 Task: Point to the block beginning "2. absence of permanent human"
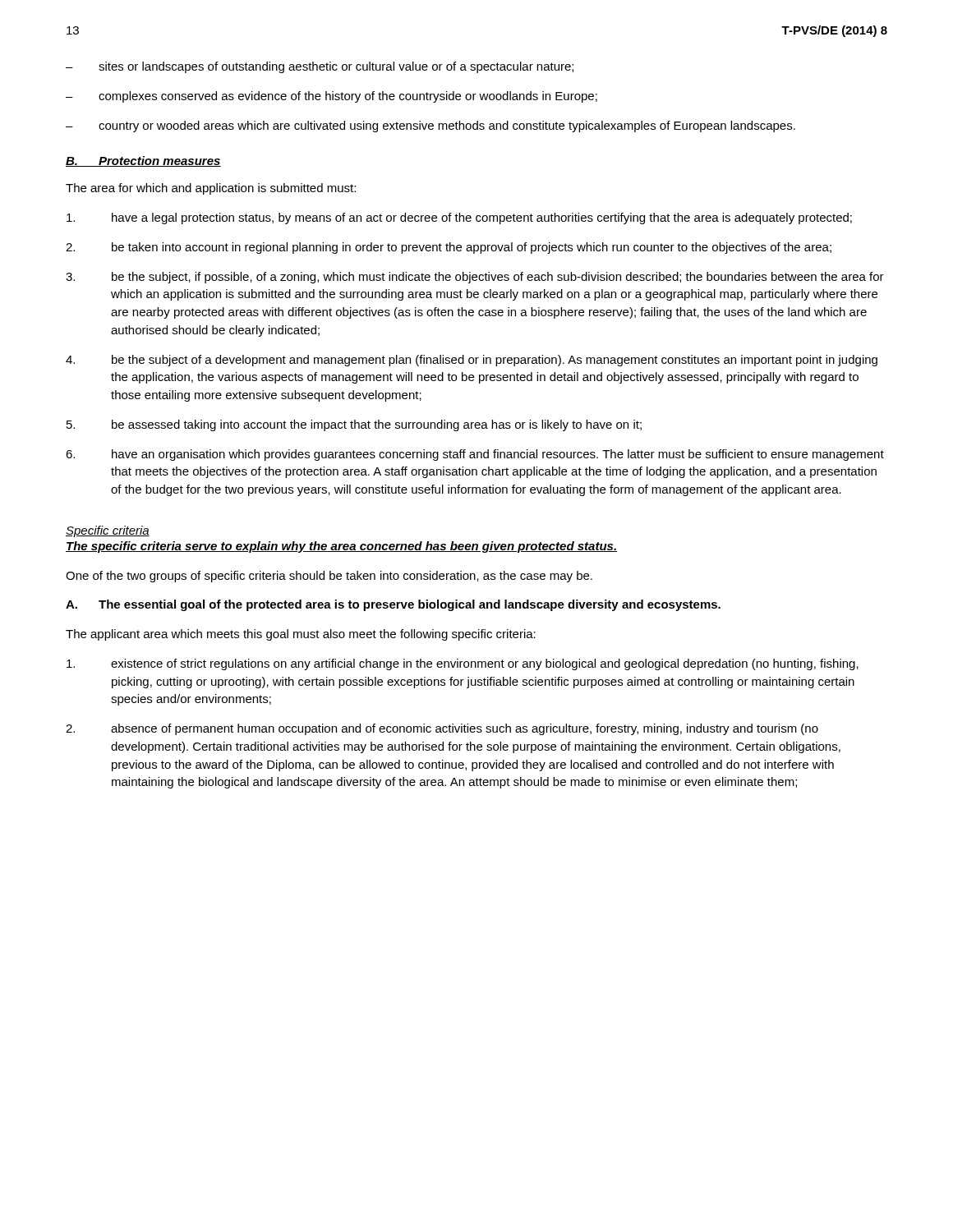pyautogui.click(x=476, y=755)
